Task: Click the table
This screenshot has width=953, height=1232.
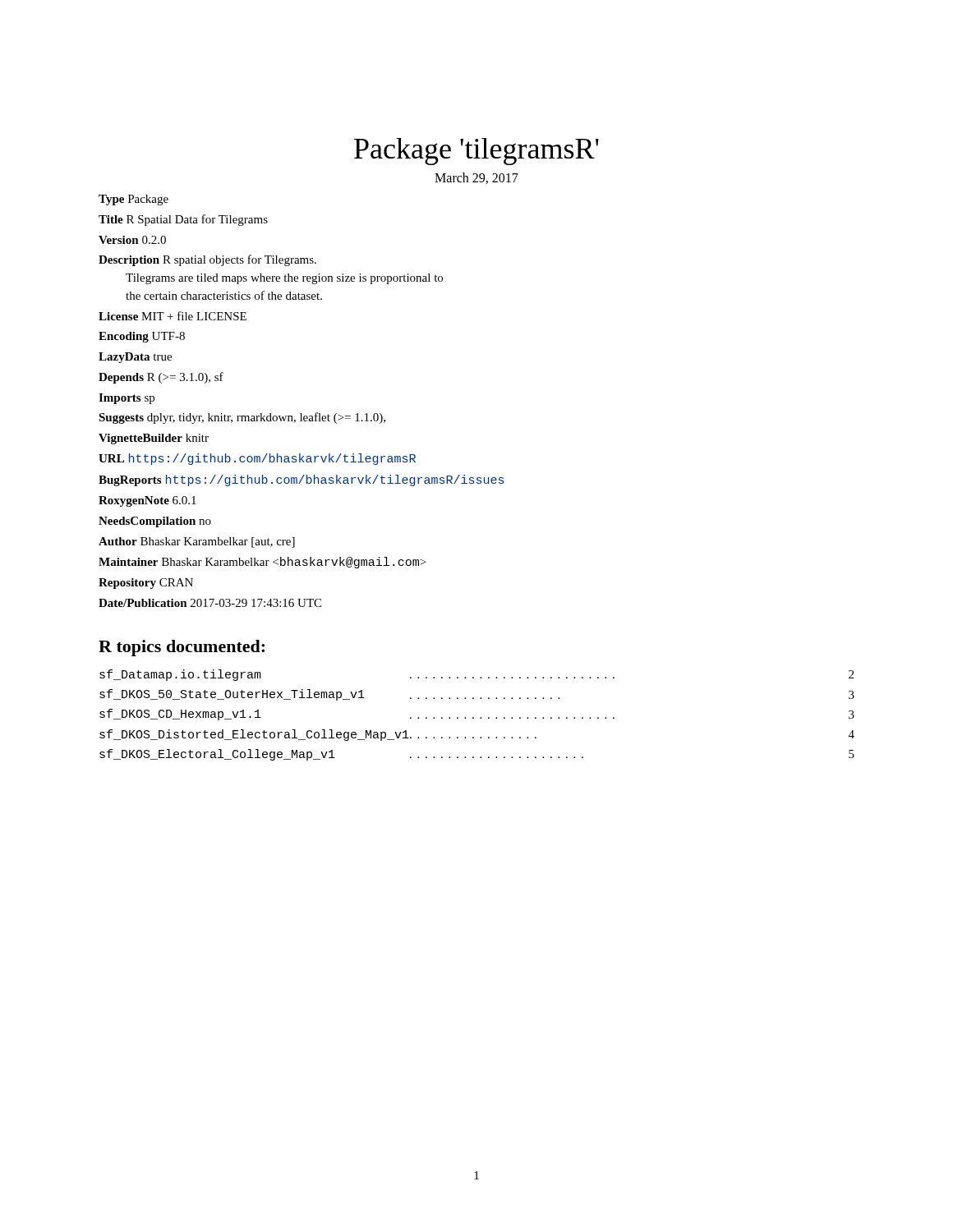Action: pyautogui.click(x=476, y=715)
